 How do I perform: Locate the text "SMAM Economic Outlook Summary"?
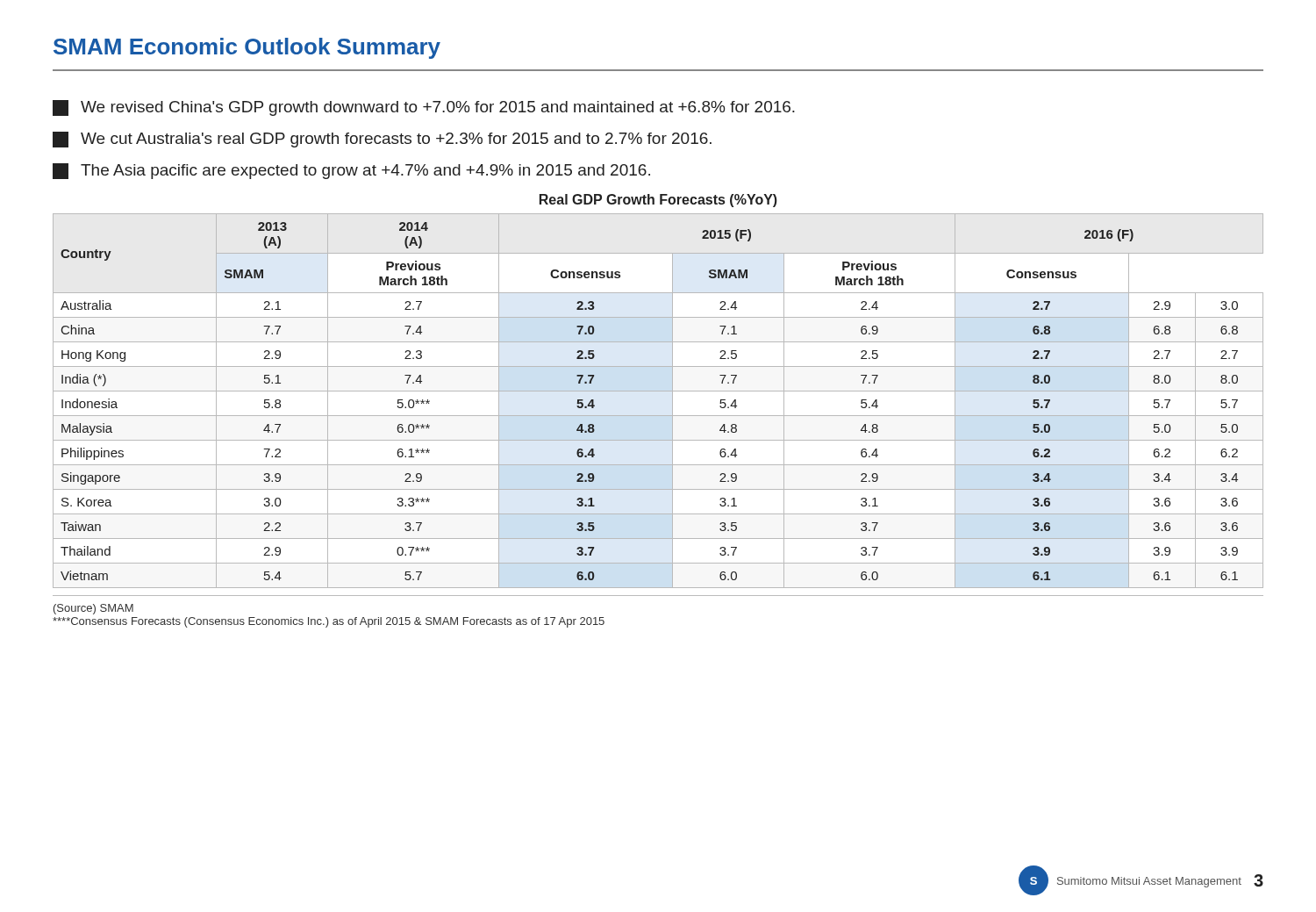point(247,47)
